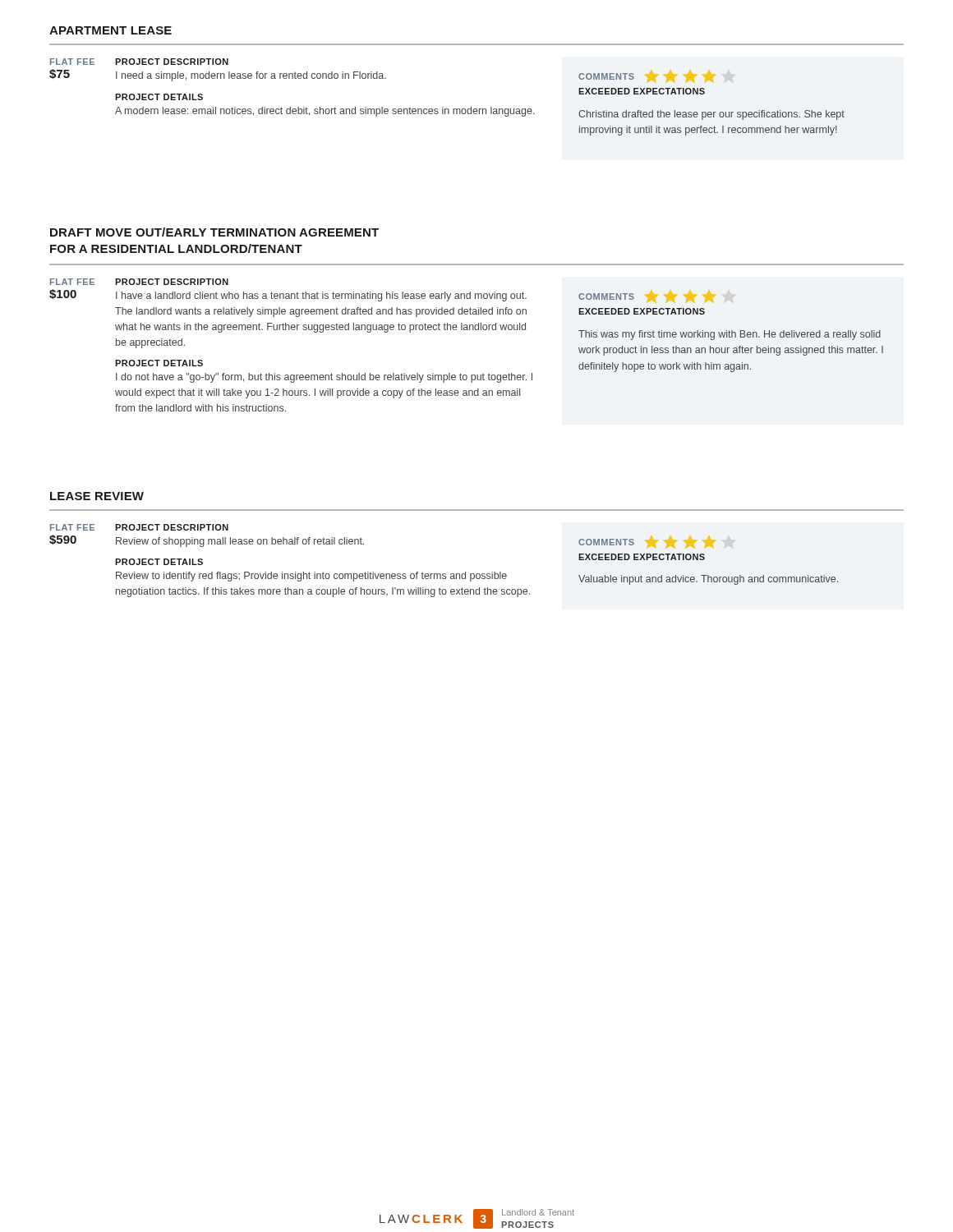
Task: Select the passage starting "COMMENTS EXCEEDED EXPECTATIONS This was my first time"
Action: [733, 331]
